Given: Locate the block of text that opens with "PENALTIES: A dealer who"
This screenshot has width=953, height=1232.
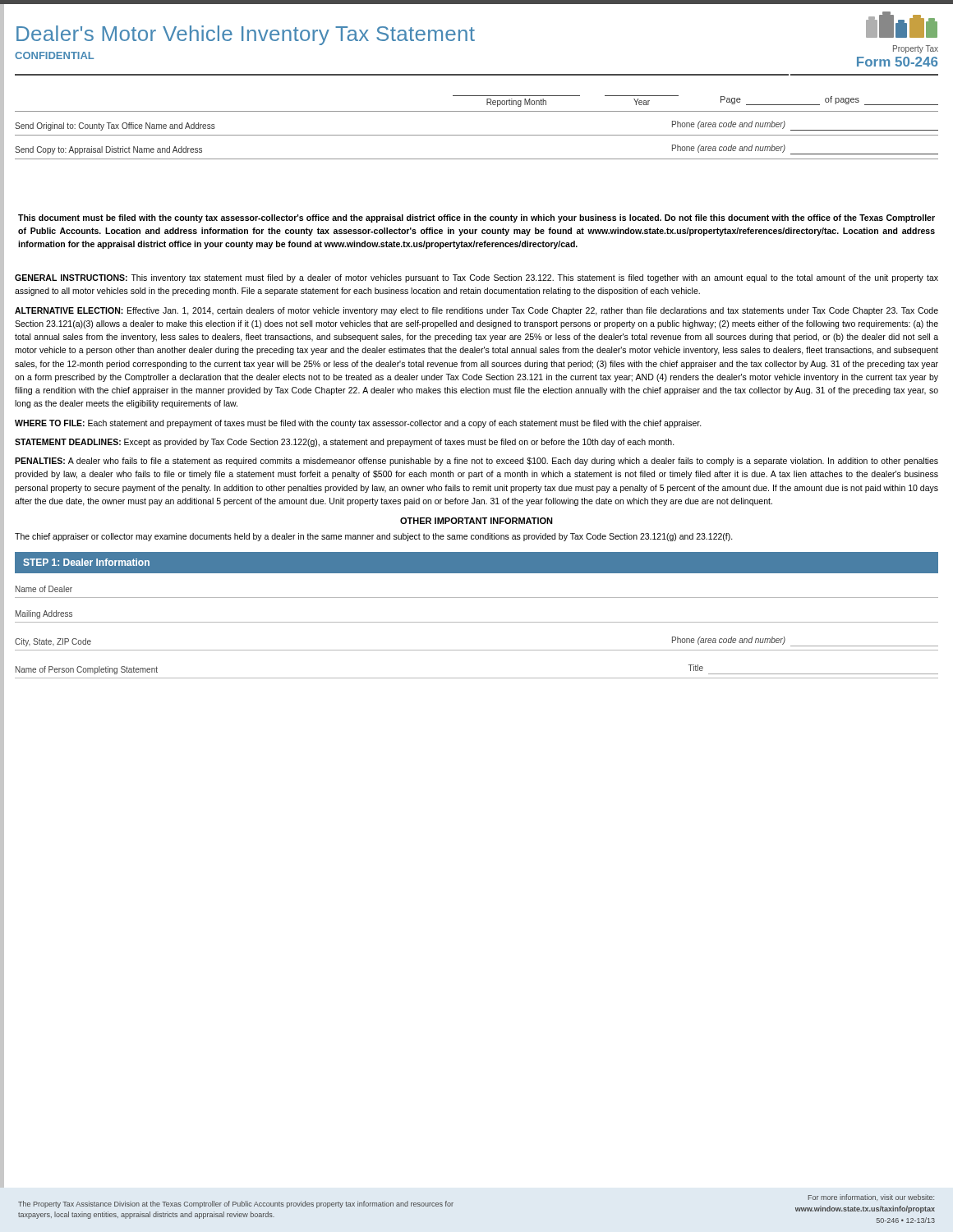Looking at the screenshot, I should [x=476, y=481].
